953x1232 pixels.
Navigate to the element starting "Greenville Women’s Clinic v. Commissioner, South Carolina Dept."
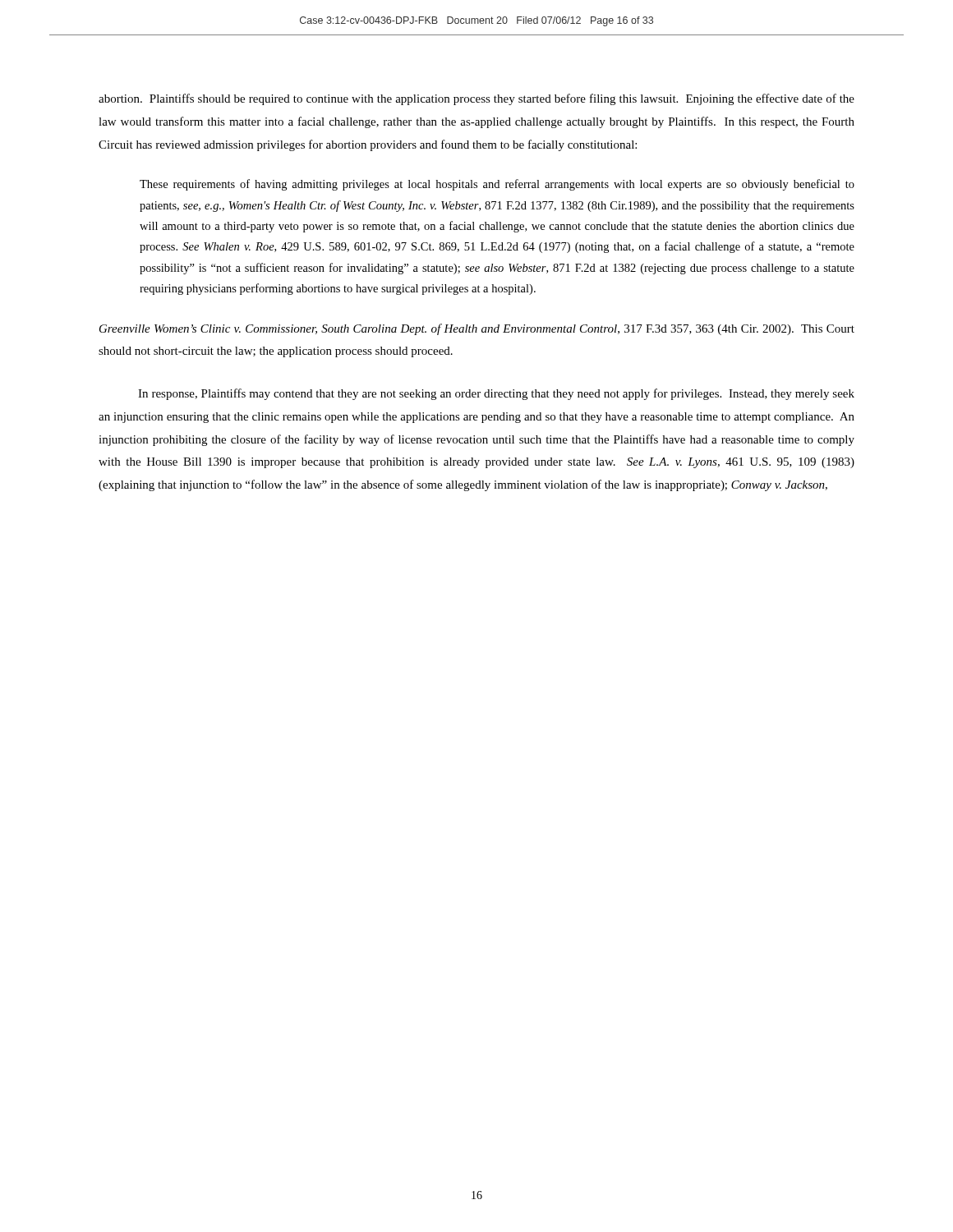(x=476, y=340)
